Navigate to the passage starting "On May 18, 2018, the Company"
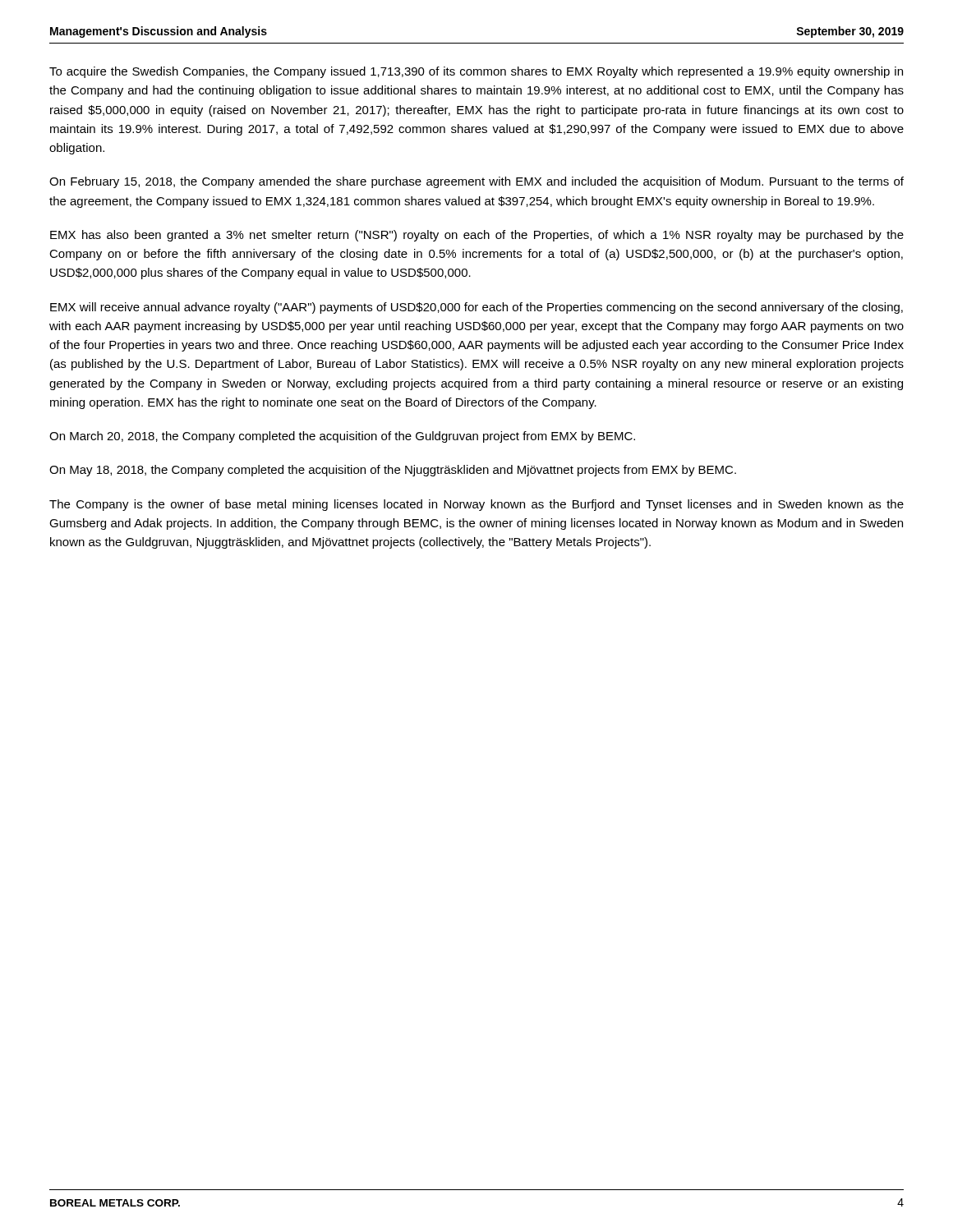 [393, 470]
